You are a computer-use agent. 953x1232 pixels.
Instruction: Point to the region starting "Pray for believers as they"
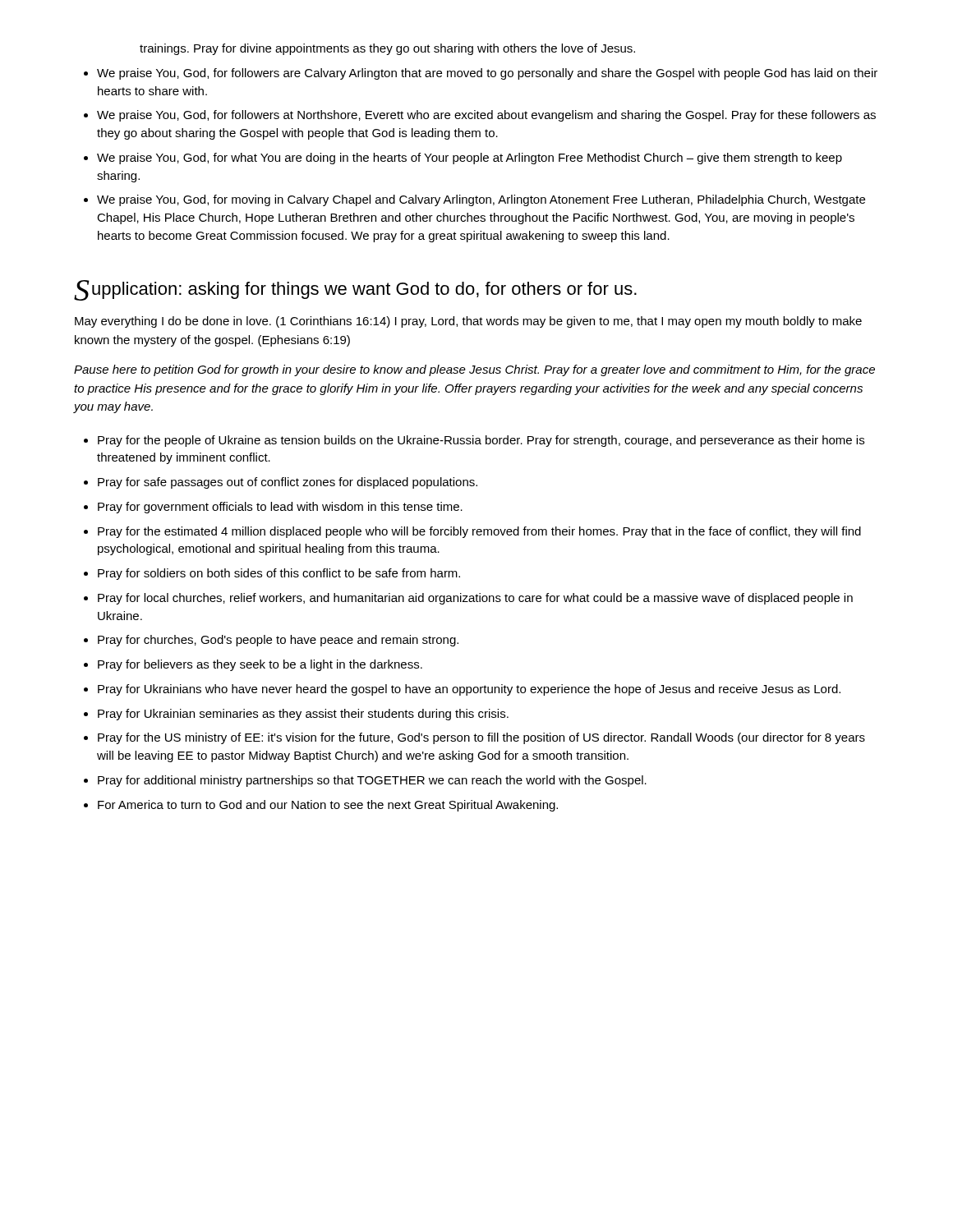point(260,665)
